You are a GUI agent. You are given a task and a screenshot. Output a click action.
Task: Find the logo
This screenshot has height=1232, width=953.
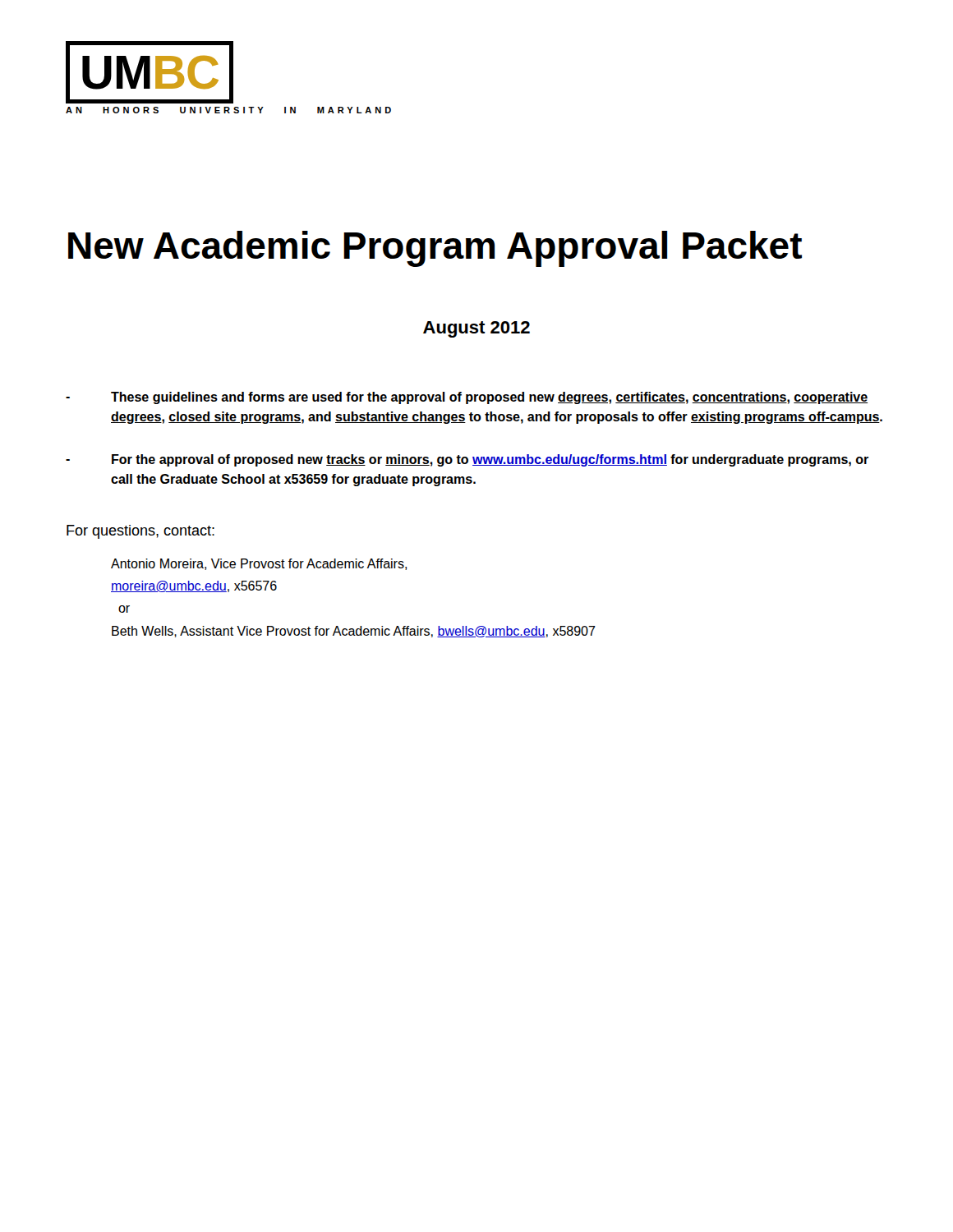point(476,79)
